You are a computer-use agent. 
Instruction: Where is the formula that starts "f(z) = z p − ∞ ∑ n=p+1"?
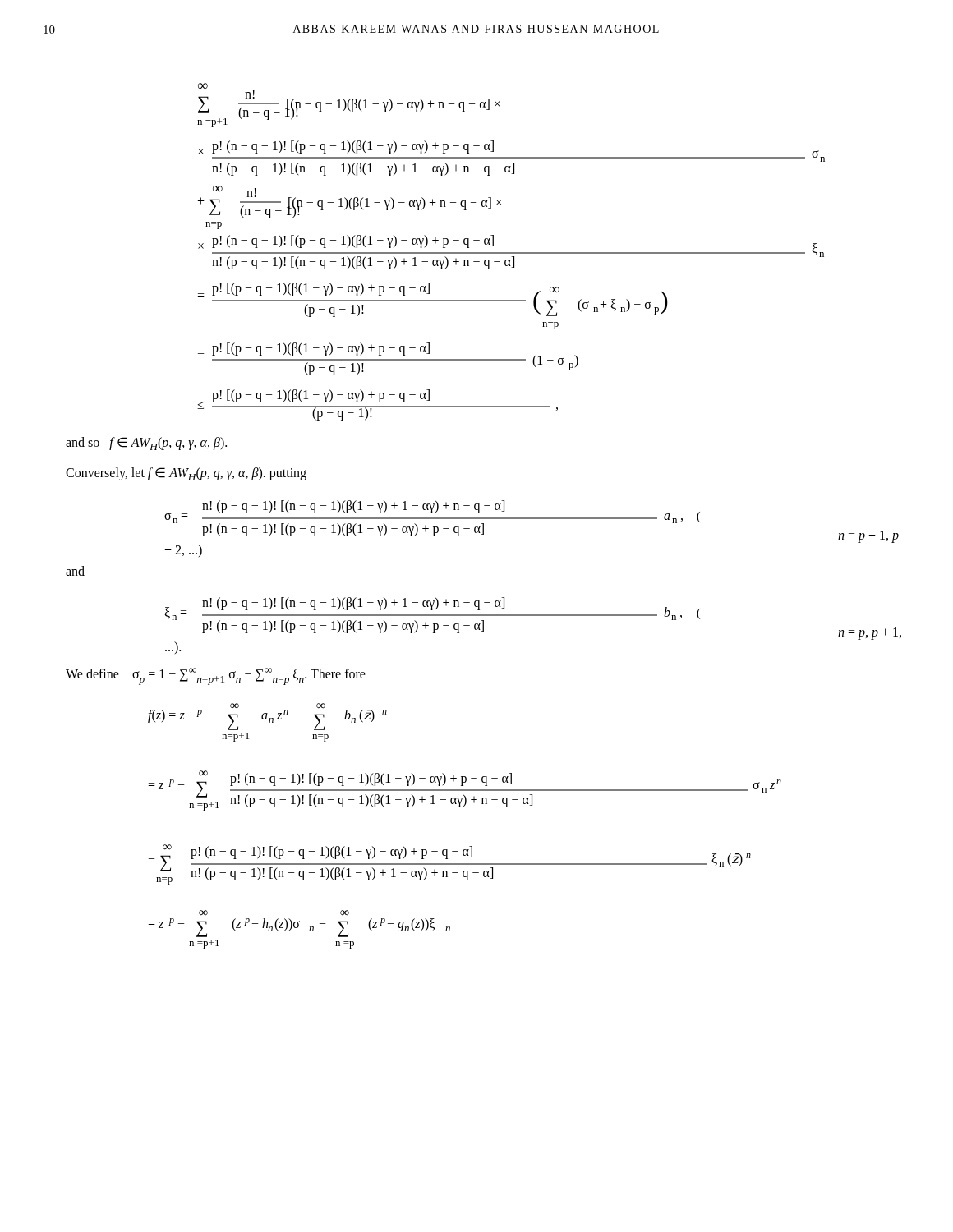493,884
